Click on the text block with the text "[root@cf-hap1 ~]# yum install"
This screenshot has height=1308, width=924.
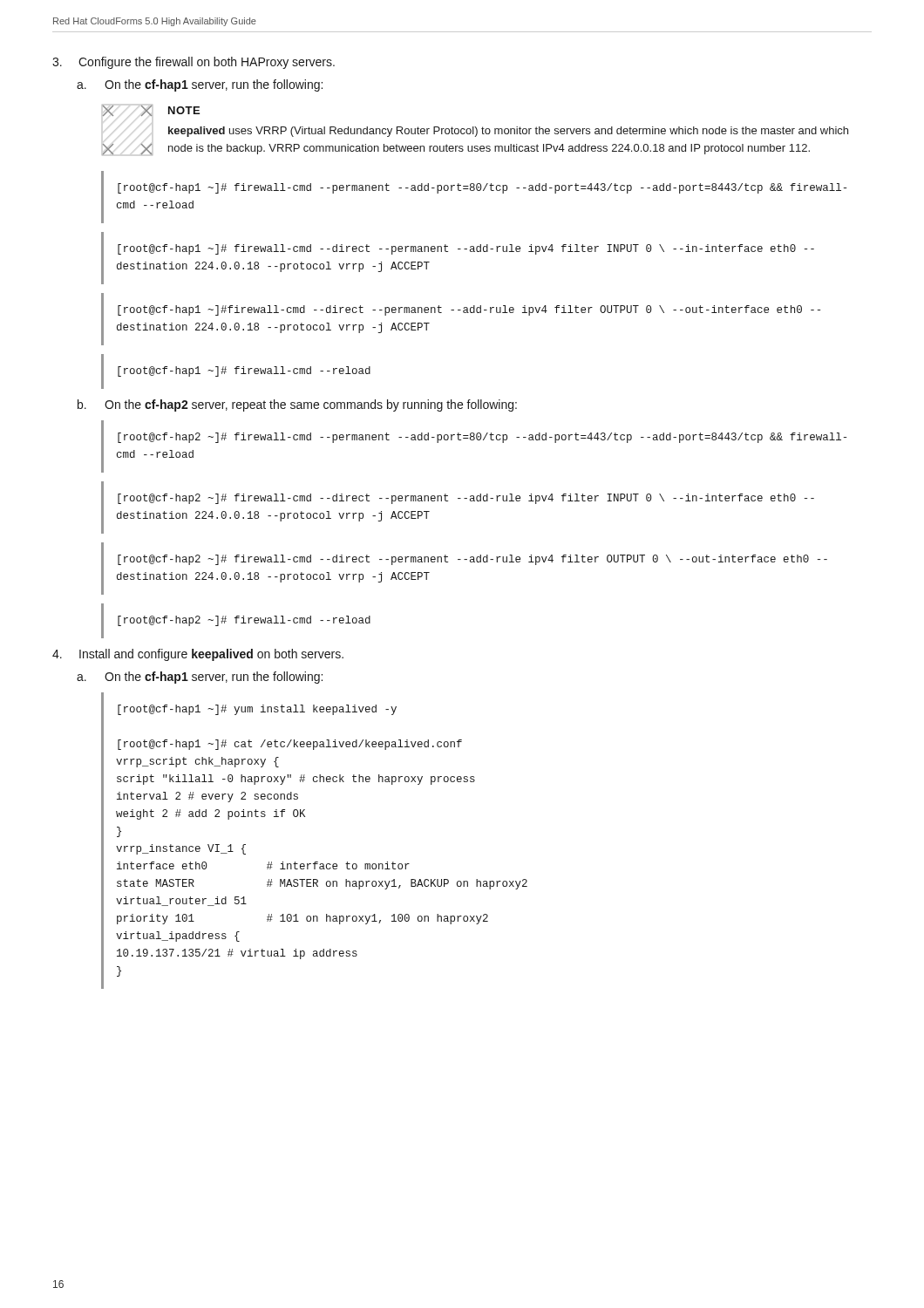(257, 710)
